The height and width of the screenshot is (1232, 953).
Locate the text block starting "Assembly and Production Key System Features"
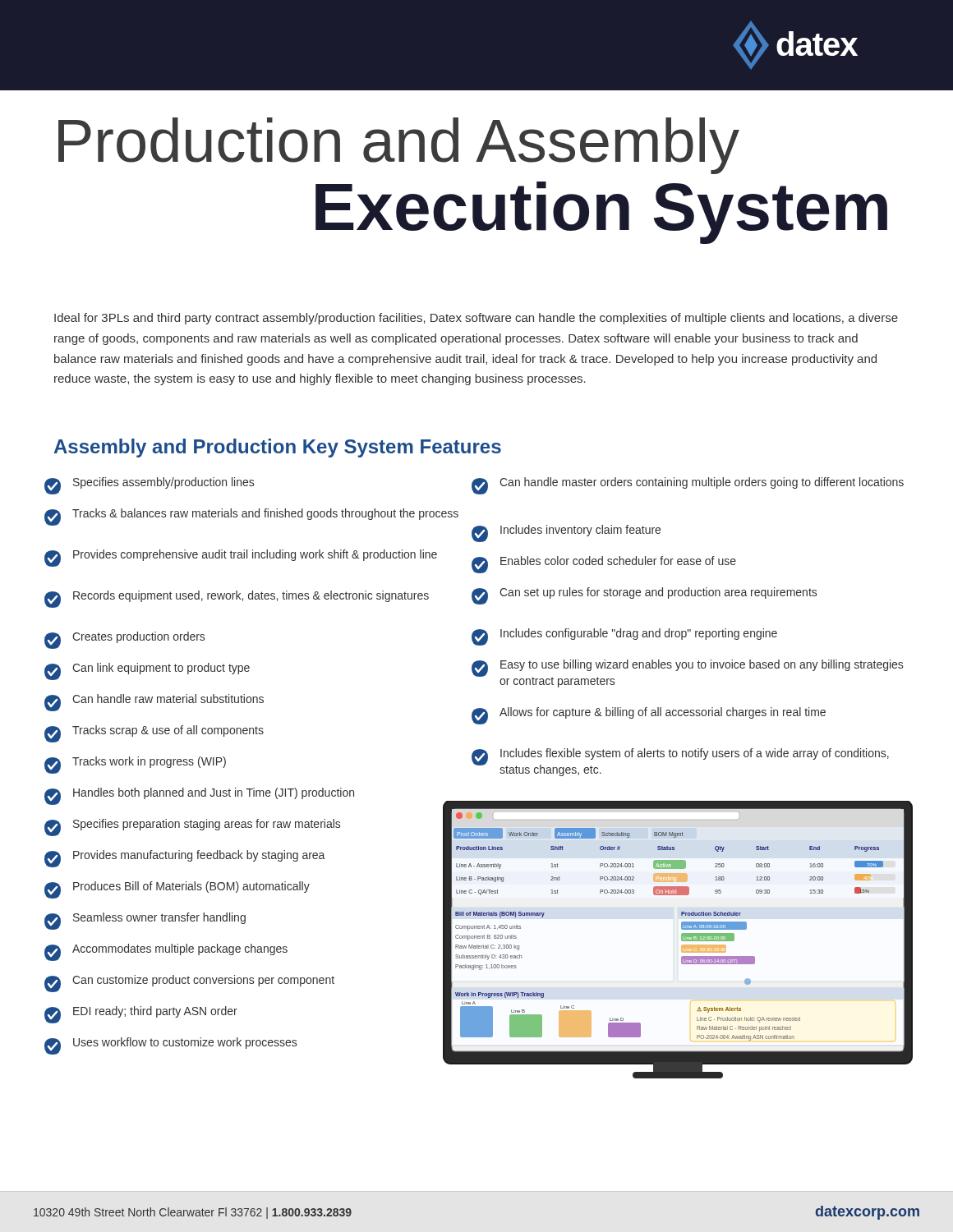277,446
